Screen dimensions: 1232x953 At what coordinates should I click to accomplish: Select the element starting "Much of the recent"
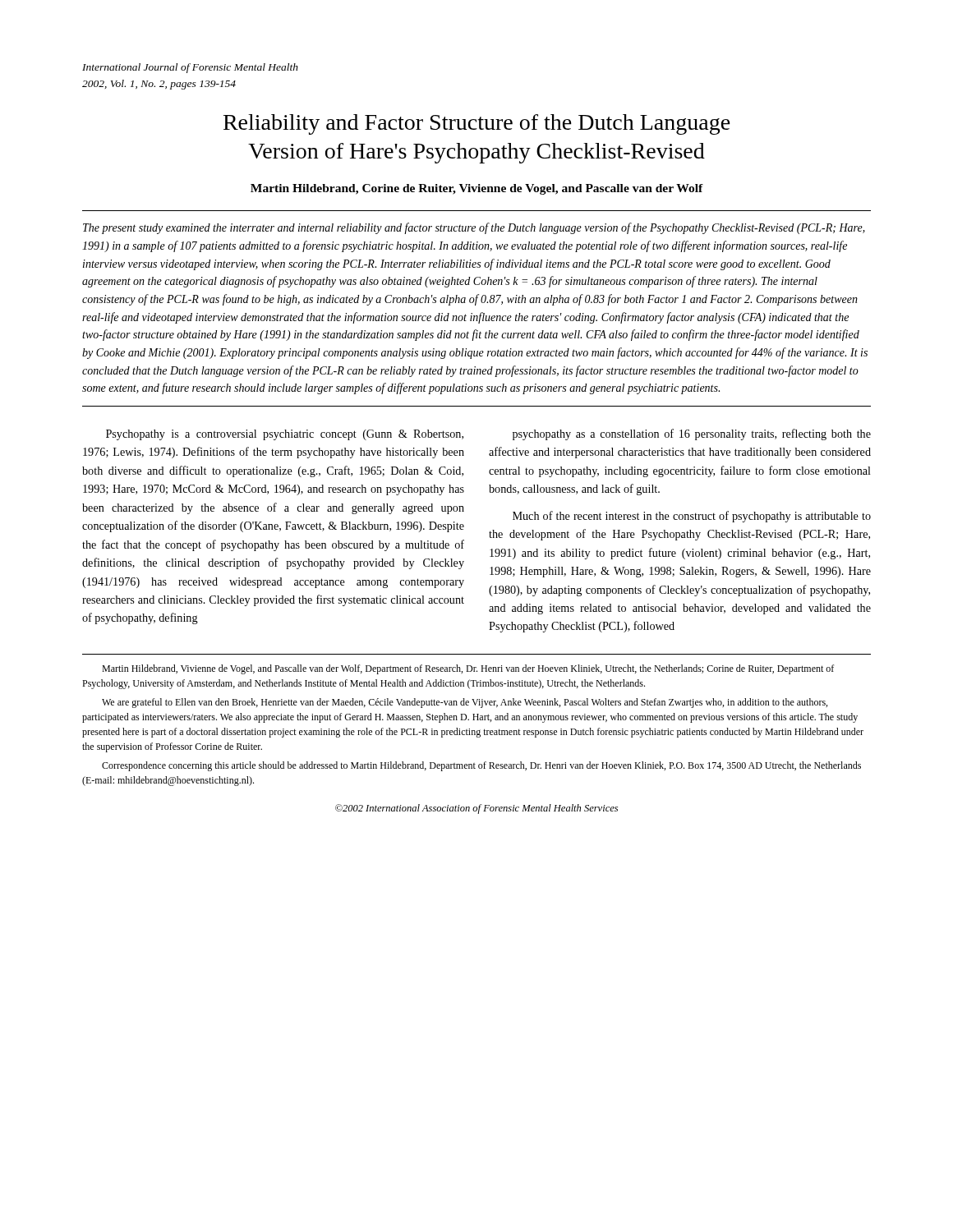tap(680, 571)
